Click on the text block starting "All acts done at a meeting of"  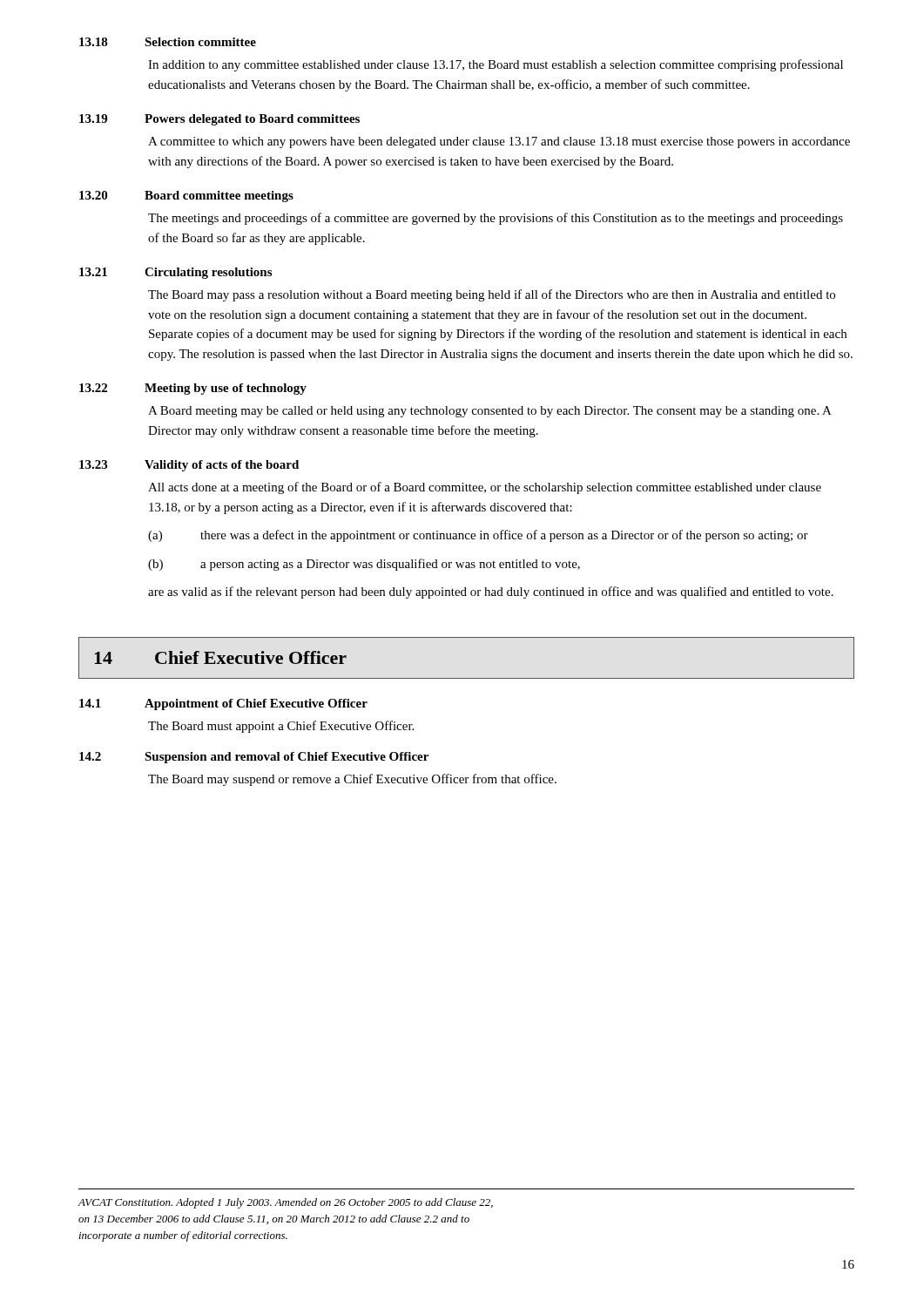click(485, 497)
